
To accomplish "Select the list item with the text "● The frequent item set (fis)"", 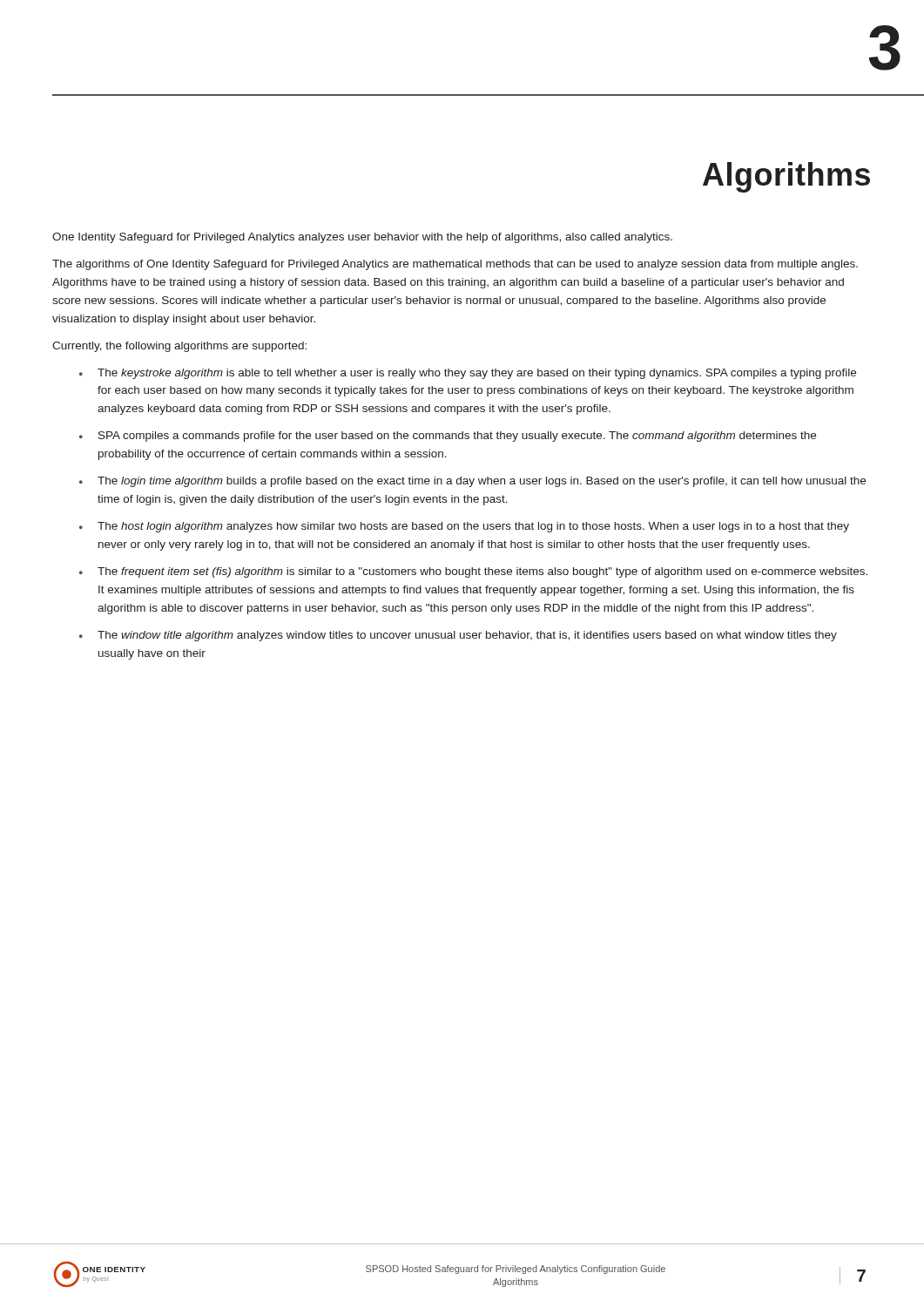I will [x=475, y=590].
